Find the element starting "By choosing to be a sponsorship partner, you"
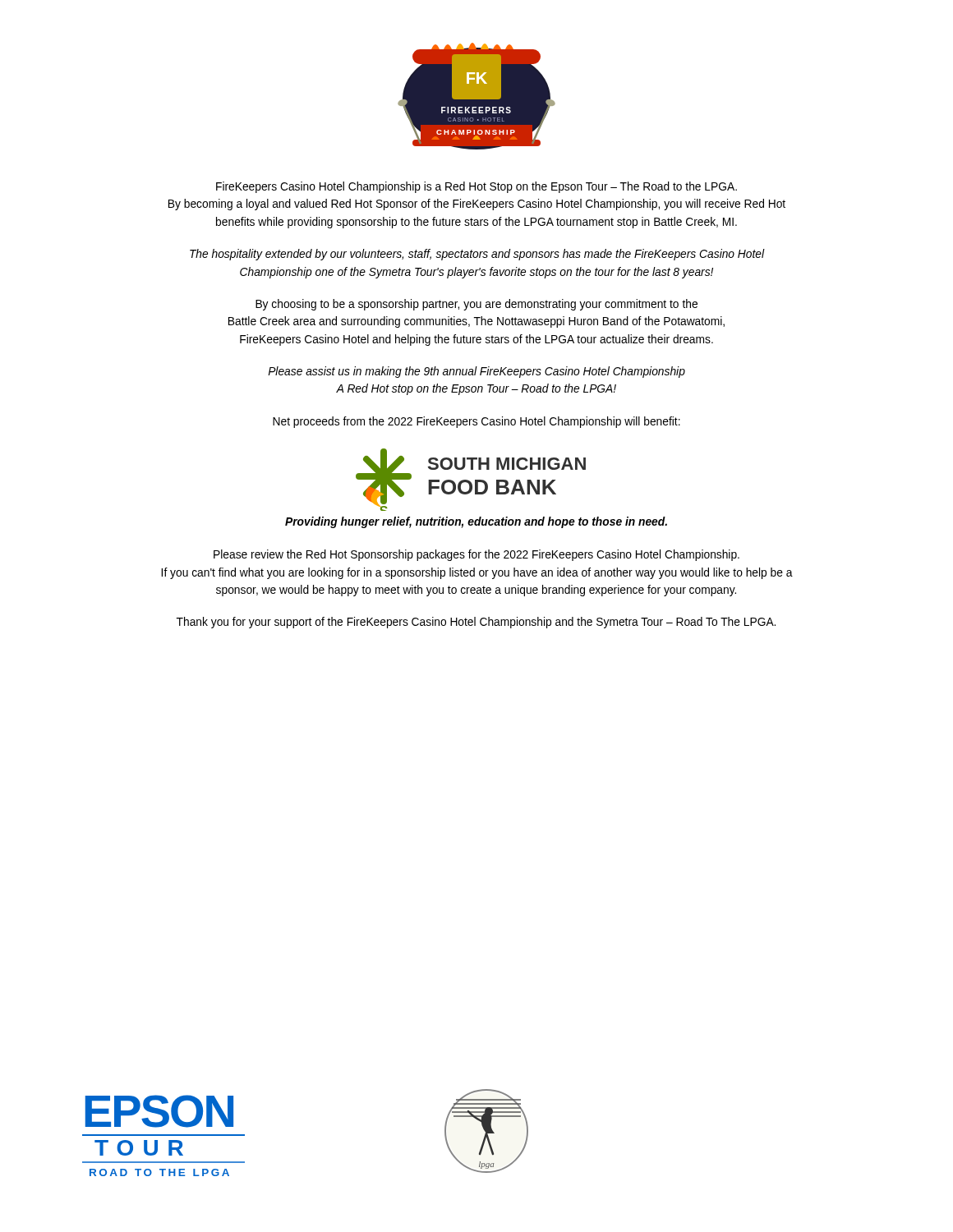Screen dimensions: 1232x953 click(x=476, y=322)
